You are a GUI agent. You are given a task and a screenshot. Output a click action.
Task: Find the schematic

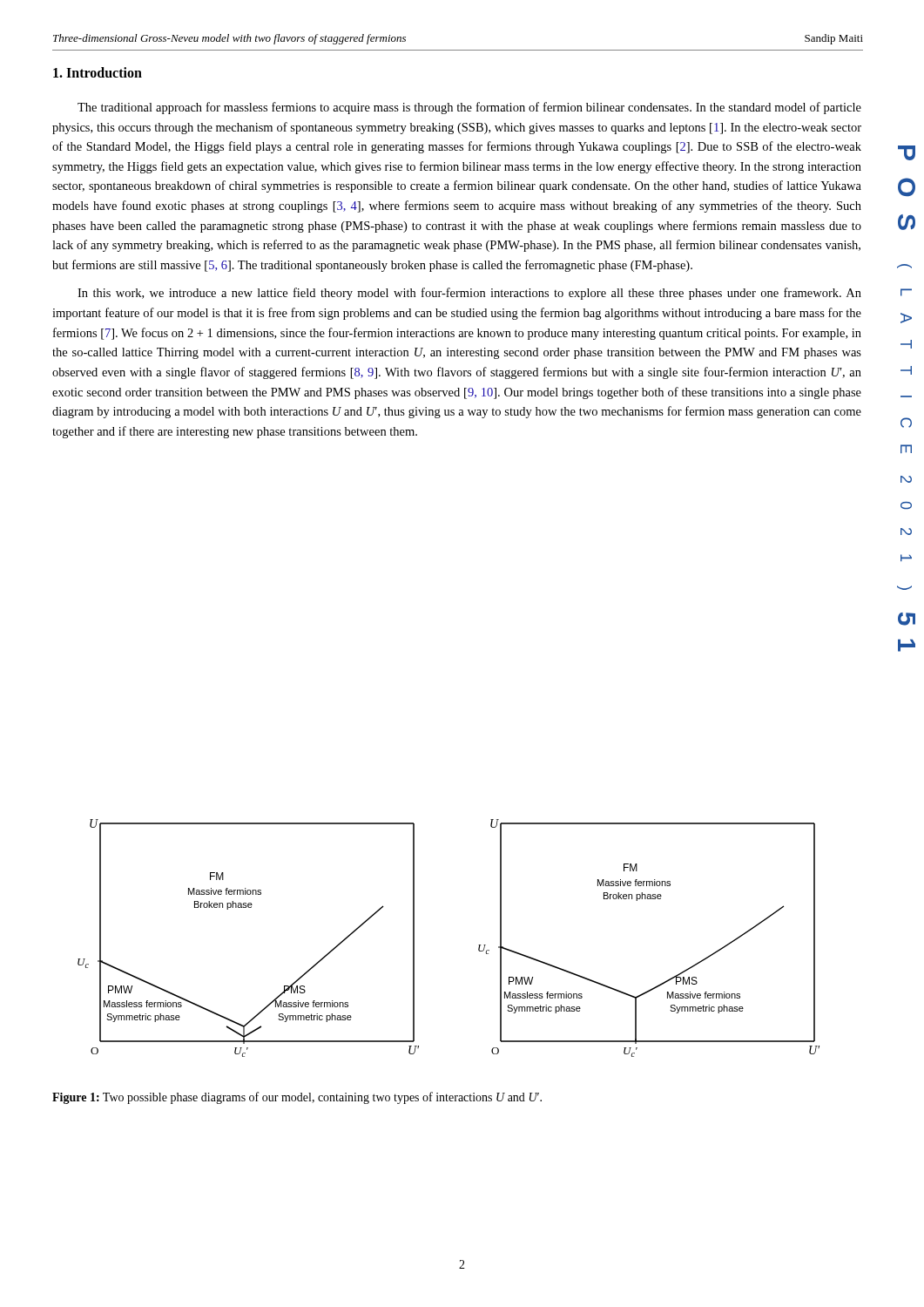[x=457, y=945]
